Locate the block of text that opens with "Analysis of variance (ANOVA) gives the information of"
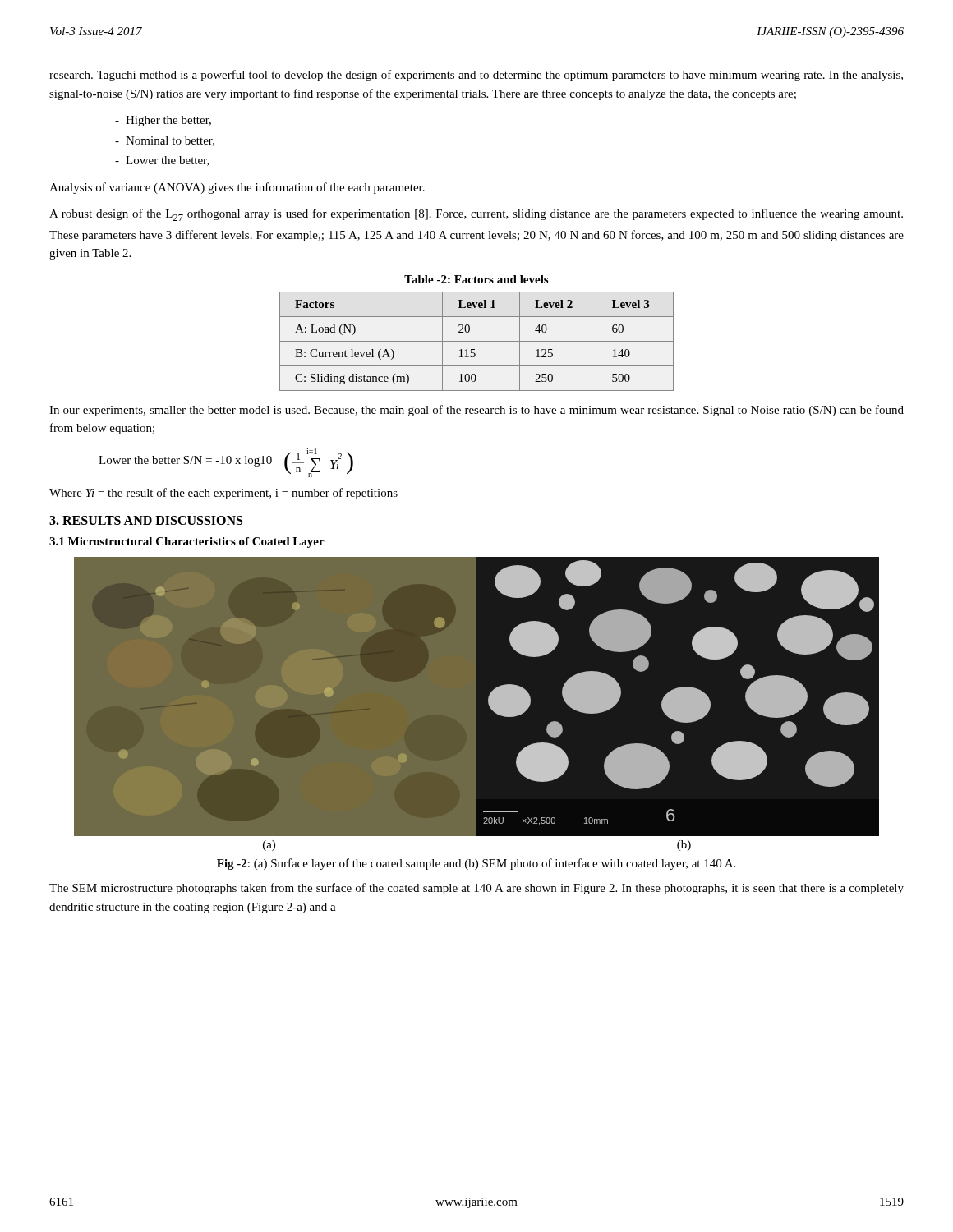Image resolution: width=953 pixels, height=1232 pixels. pos(237,188)
